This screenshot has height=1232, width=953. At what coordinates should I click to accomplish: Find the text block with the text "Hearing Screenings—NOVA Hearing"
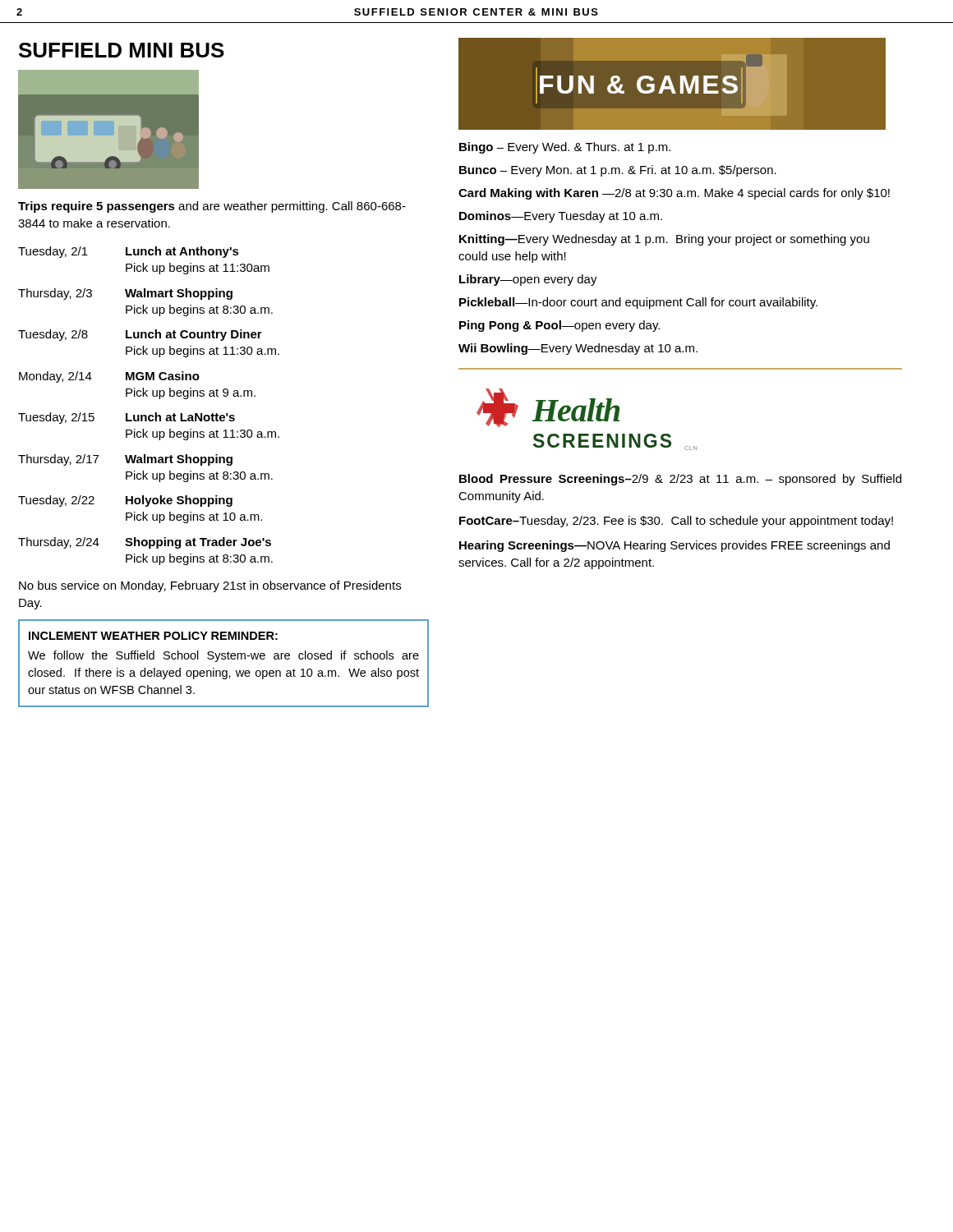[674, 554]
